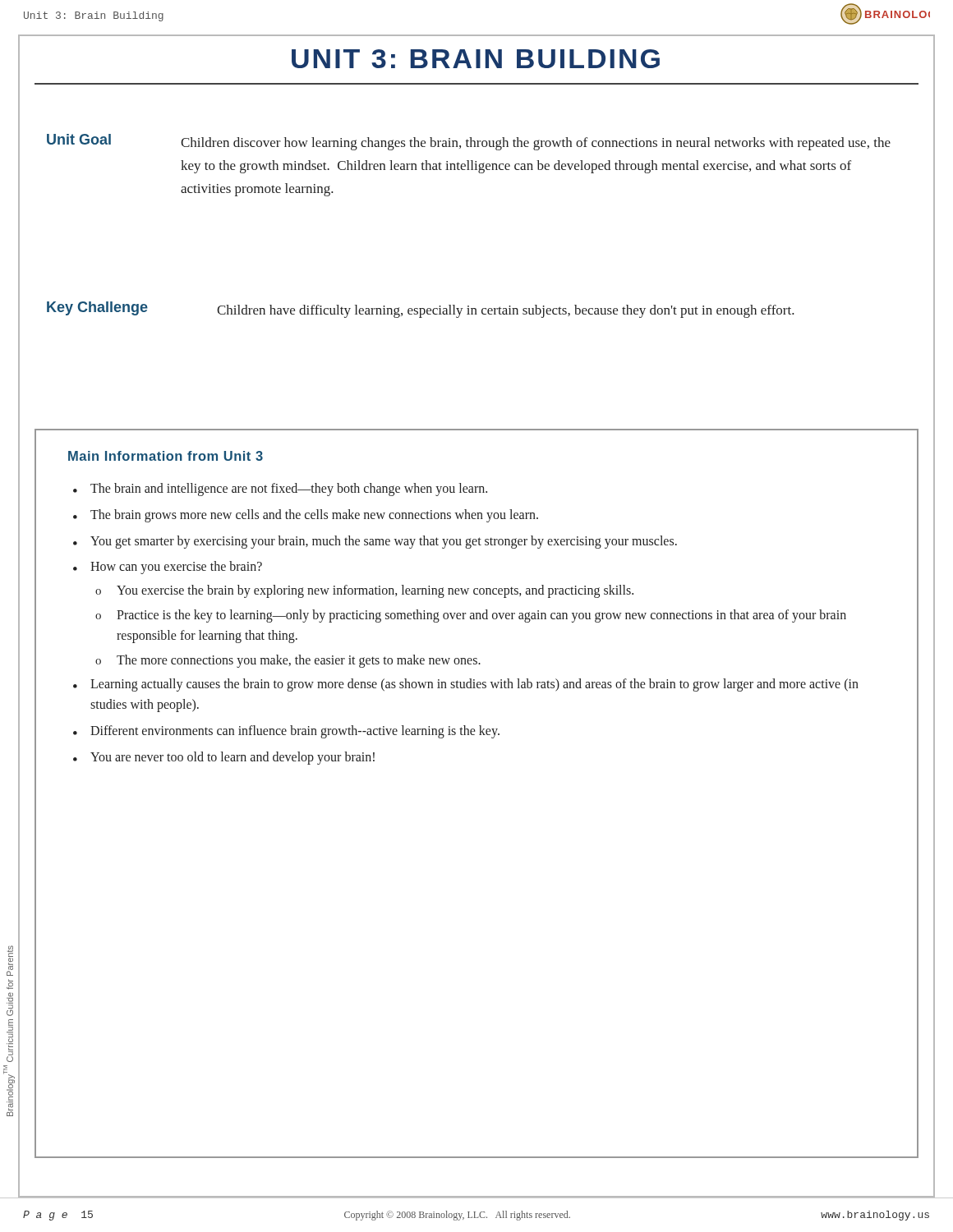This screenshot has height=1232, width=953.
Task: Click on the text block starting "• The brain and intelligence are not"
Action: (x=280, y=489)
